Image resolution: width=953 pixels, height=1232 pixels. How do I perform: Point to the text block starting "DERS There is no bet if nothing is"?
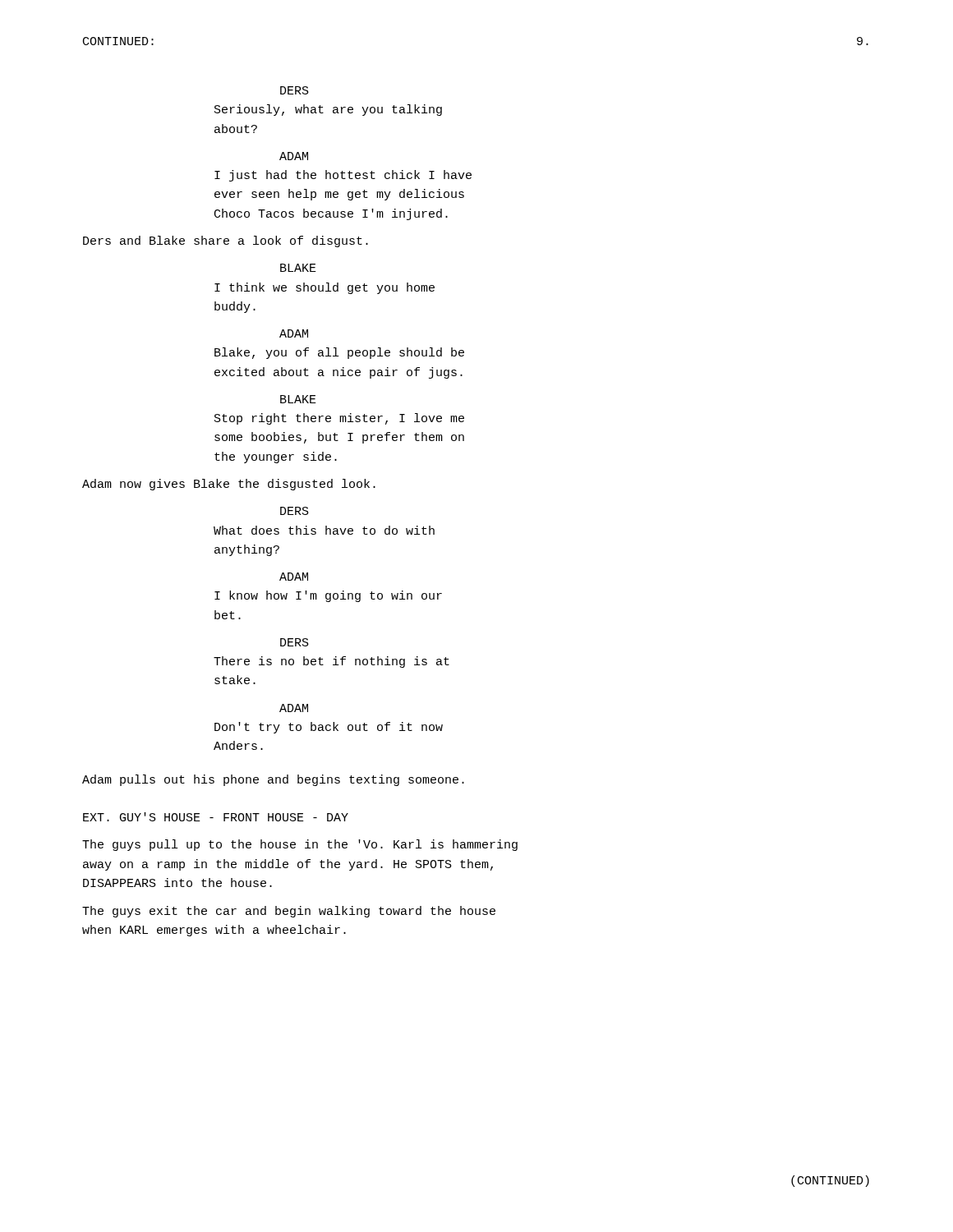tap(295, 642)
